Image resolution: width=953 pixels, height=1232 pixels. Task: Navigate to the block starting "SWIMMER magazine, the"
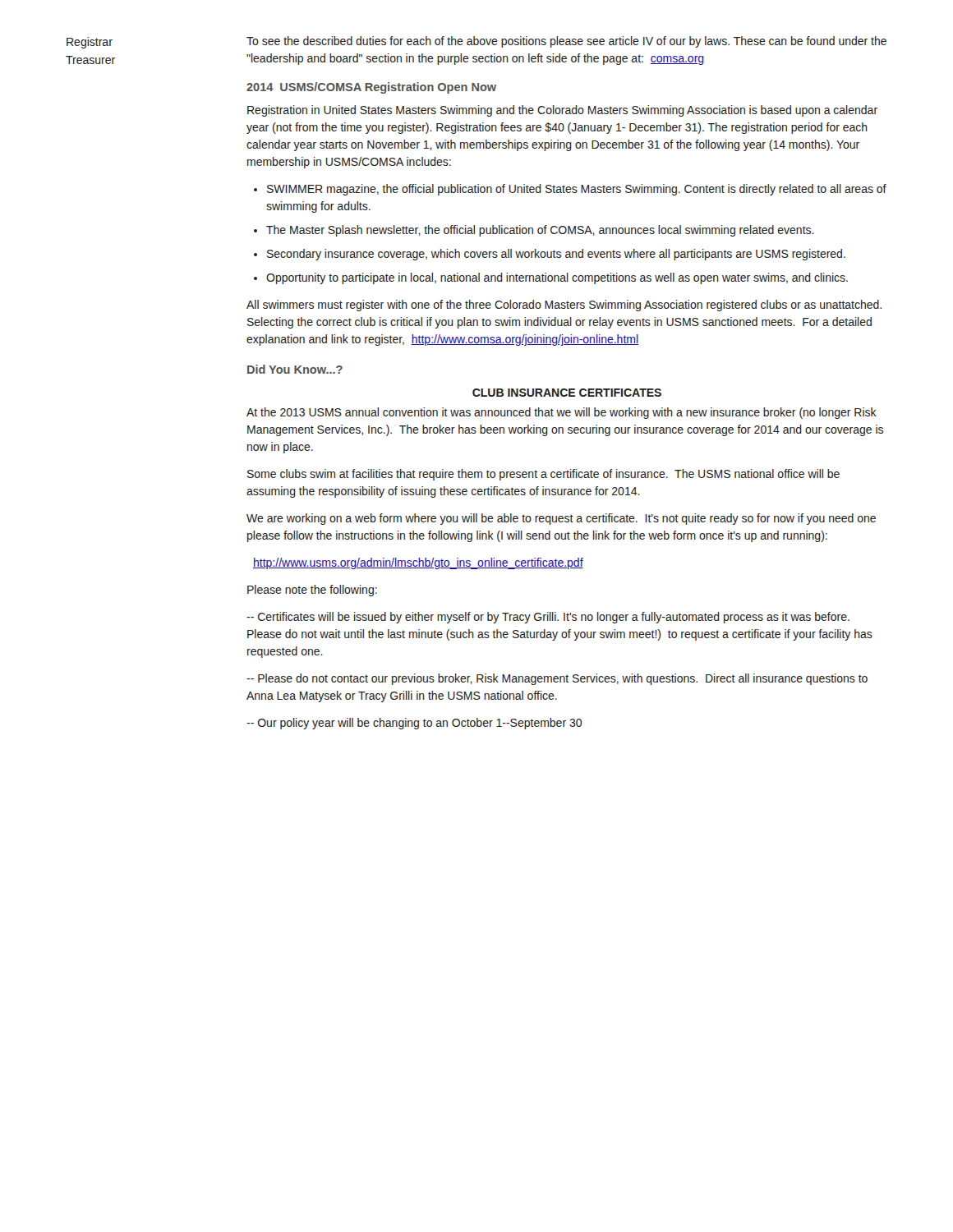click(576, 198)
